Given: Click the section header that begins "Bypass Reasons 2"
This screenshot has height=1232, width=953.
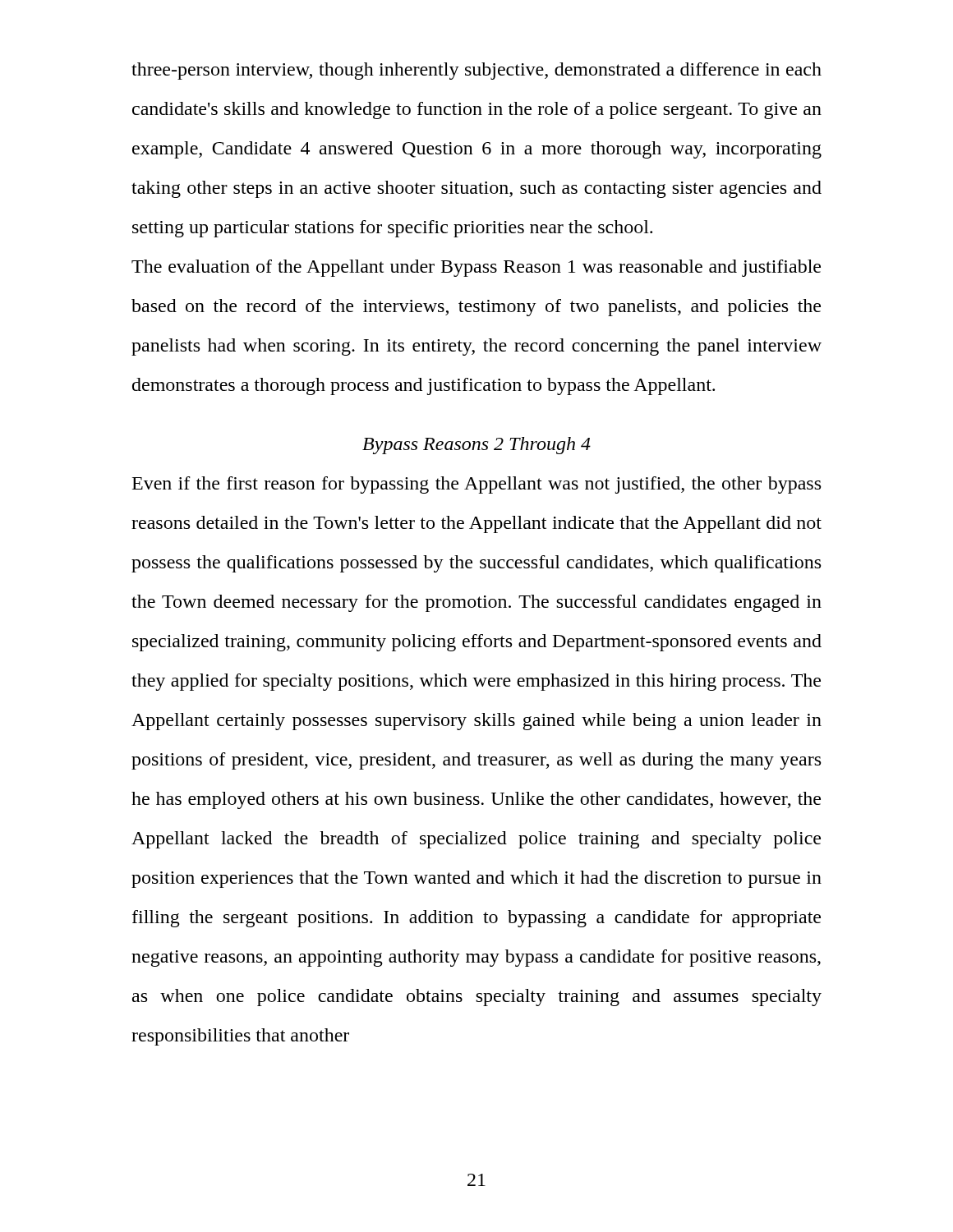Looking at the screenshot, I should coord(476,444).
